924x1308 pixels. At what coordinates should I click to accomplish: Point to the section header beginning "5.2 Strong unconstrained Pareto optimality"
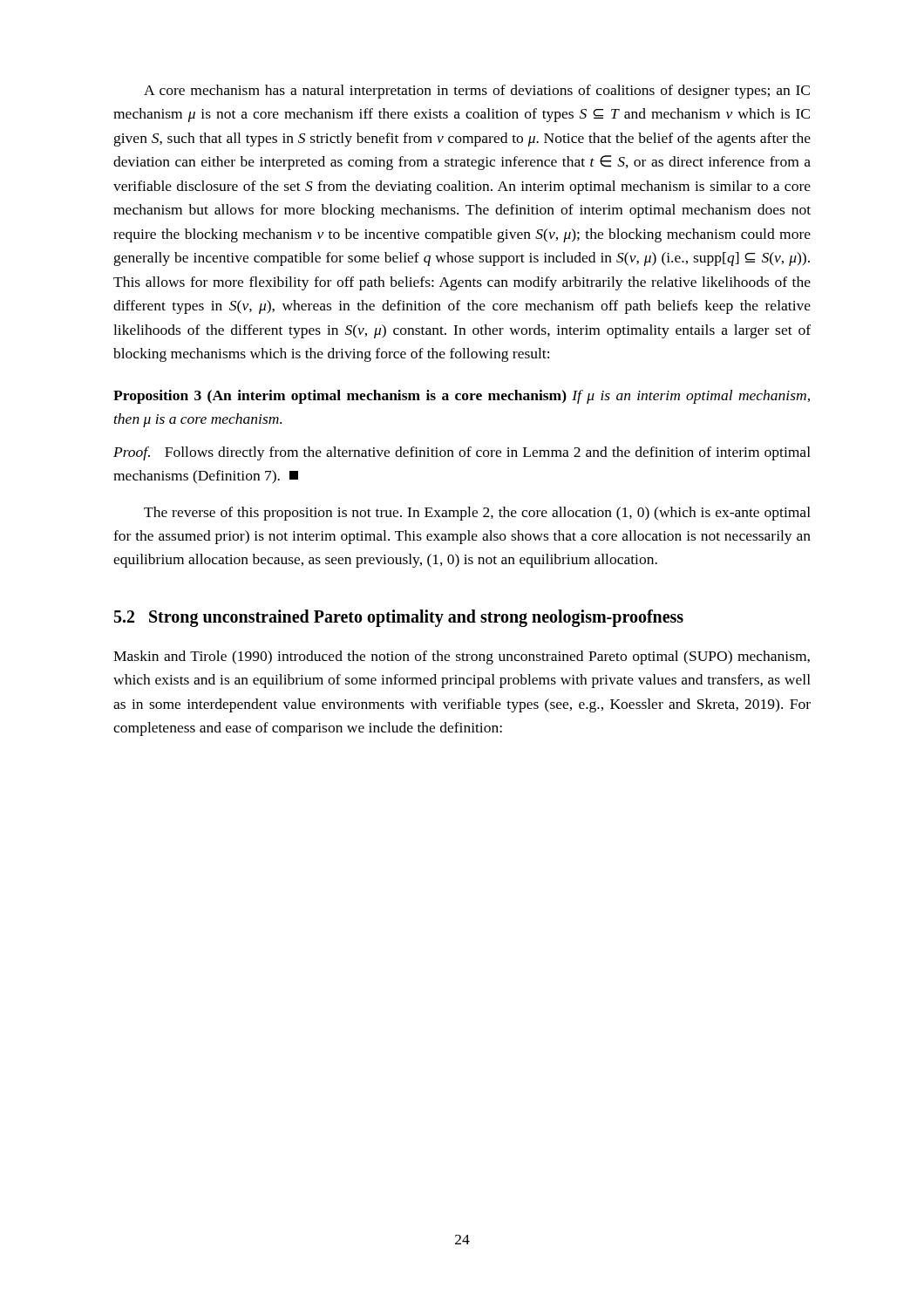[x=398, y=616]
